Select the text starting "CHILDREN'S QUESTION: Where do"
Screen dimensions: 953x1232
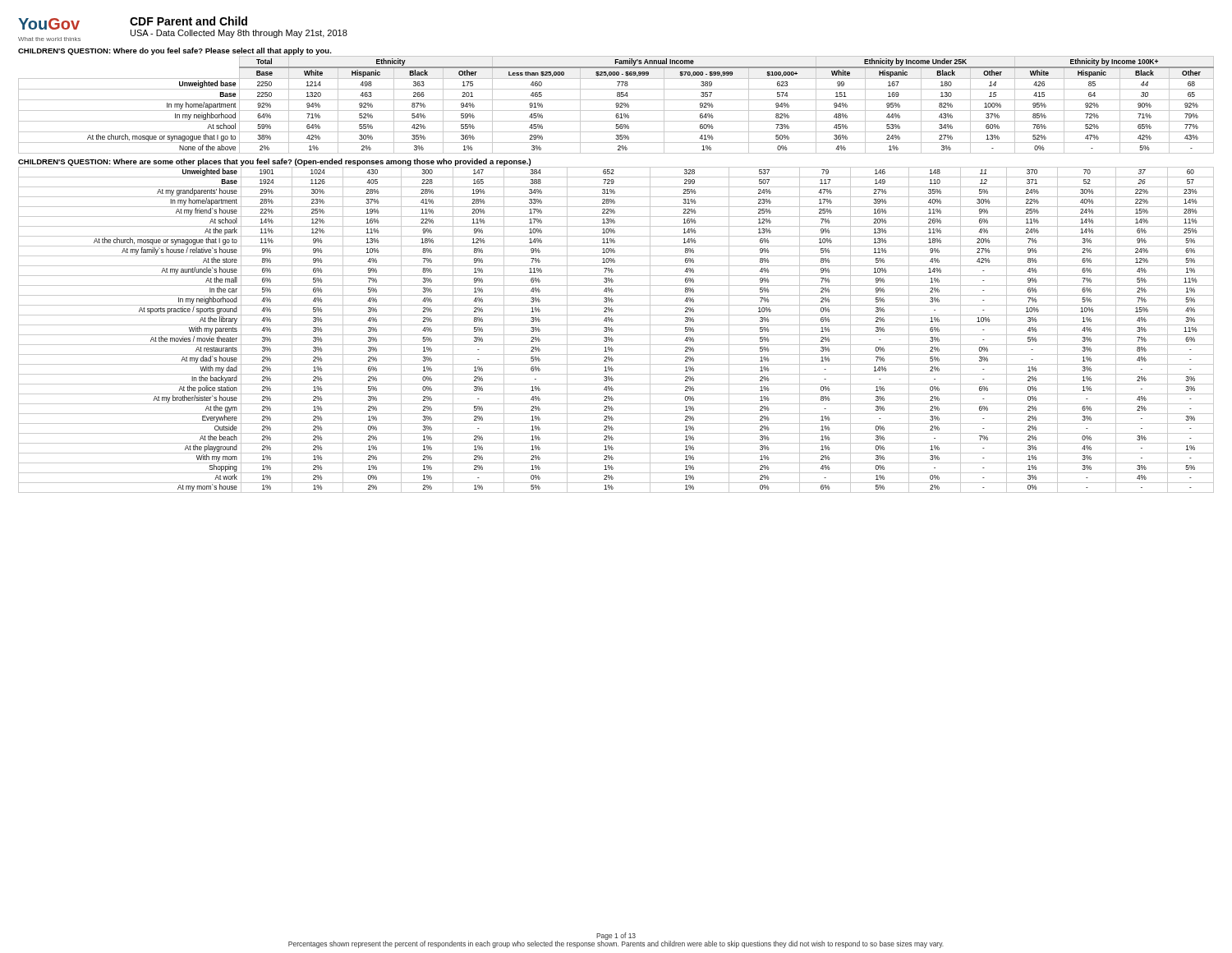pyautogui.click(x=175, y=51)
